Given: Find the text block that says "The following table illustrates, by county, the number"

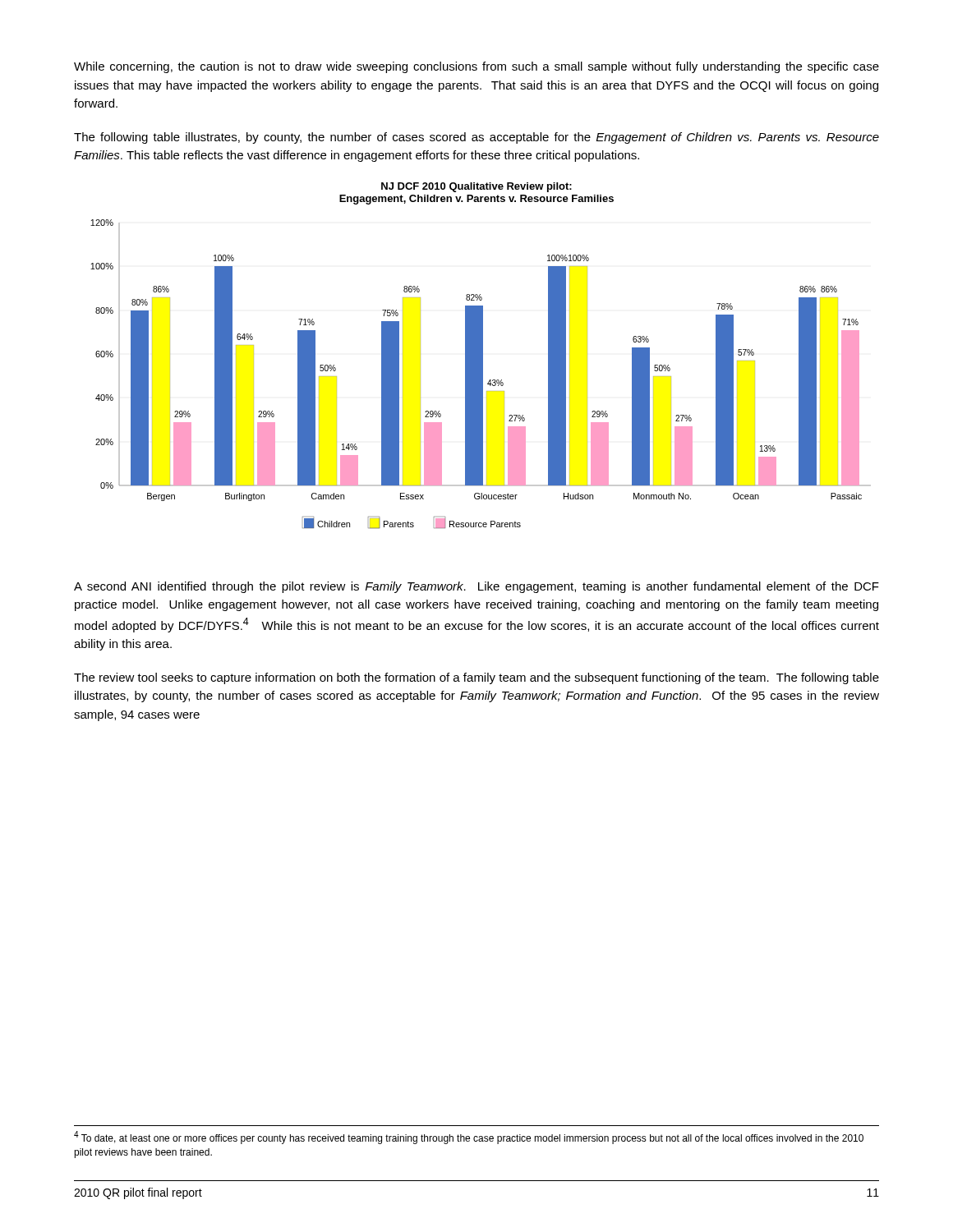Looking at the screenshot, I should pos(476,146).
